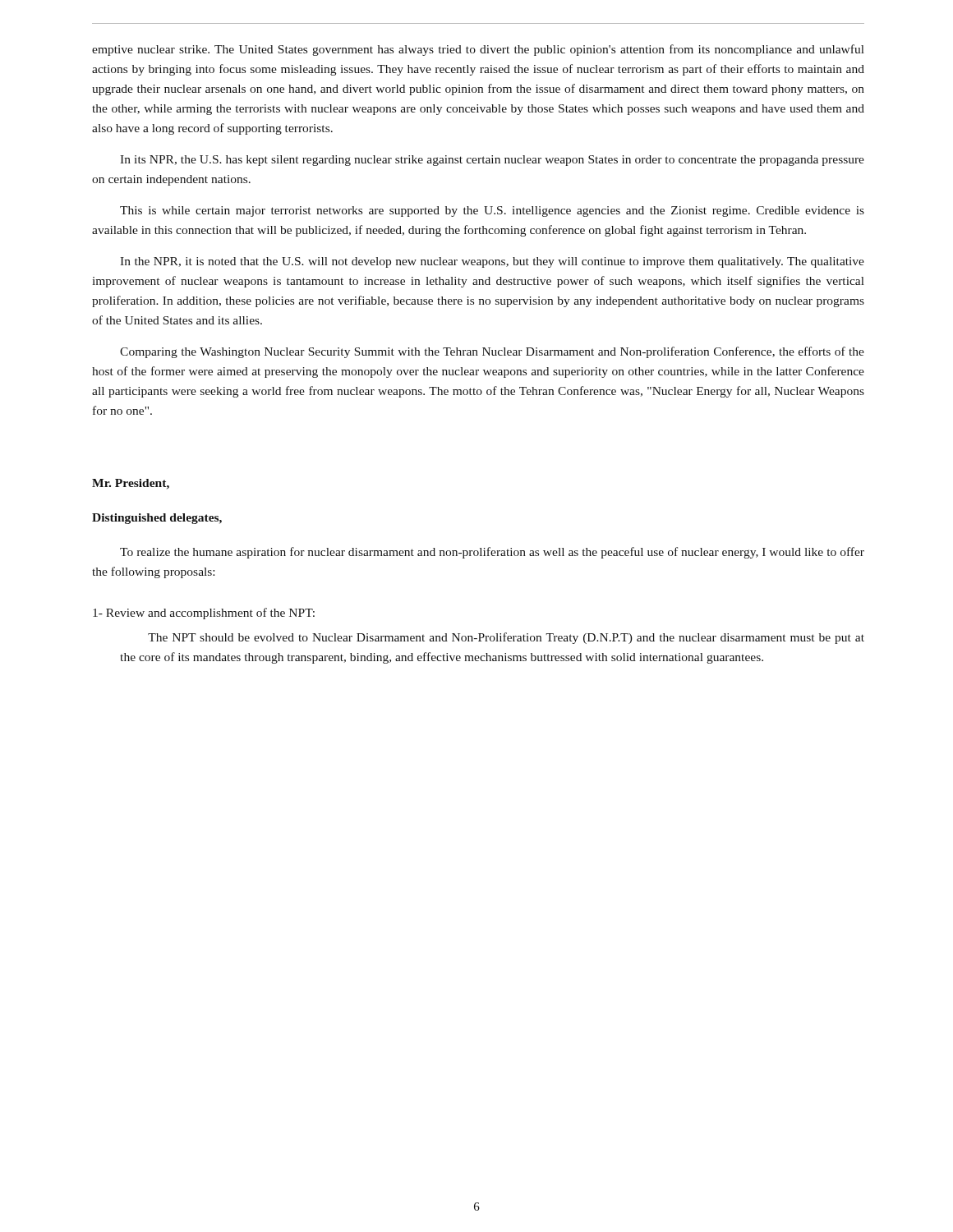
Task: Find the region starting "In its NPR,"
Action: pos(478,169)
